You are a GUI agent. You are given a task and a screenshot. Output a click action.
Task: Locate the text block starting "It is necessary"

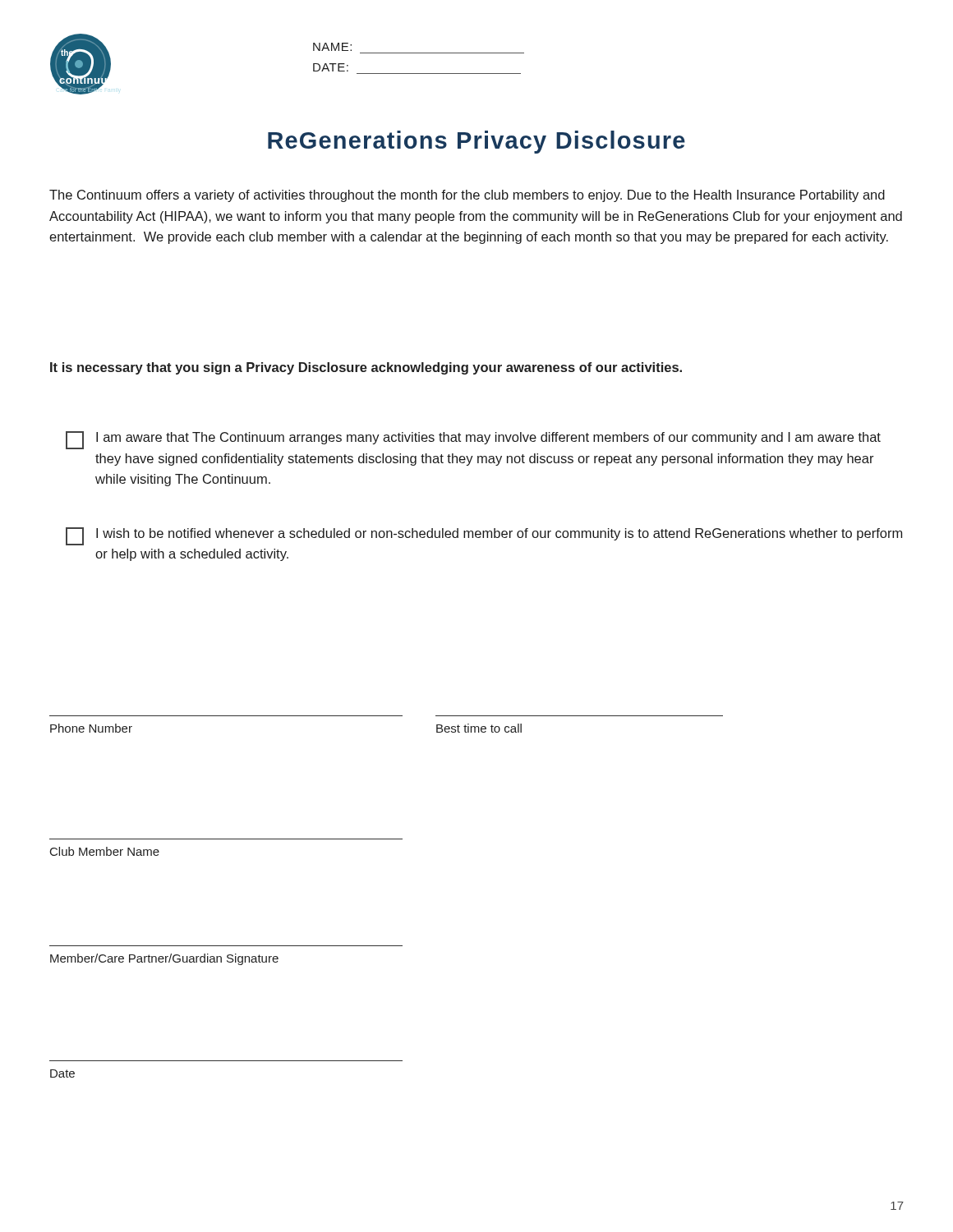pyautogui.click(x=366, y=367)
